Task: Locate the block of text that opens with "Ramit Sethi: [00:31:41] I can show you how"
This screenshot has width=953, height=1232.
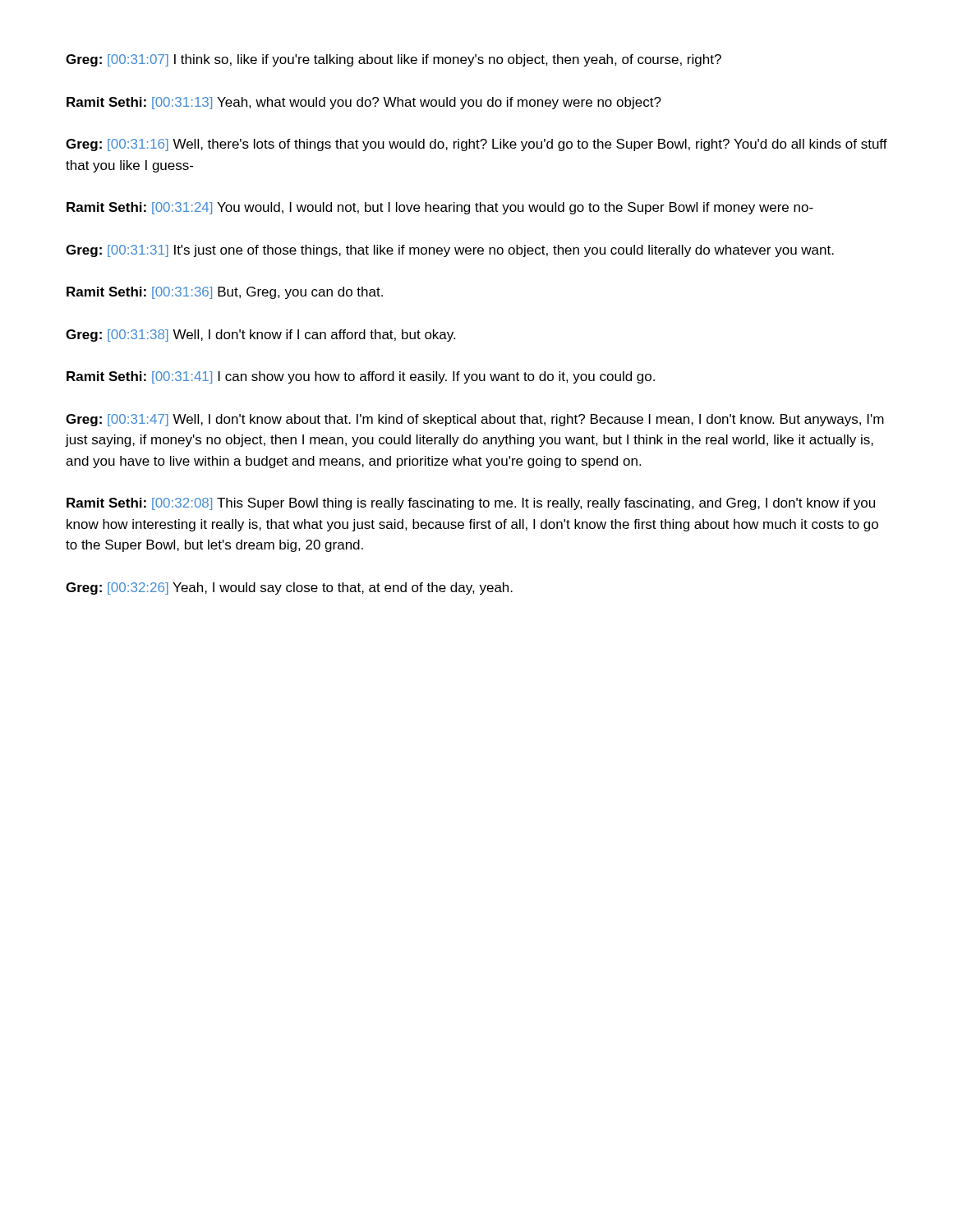Action: tap(361, 377)
